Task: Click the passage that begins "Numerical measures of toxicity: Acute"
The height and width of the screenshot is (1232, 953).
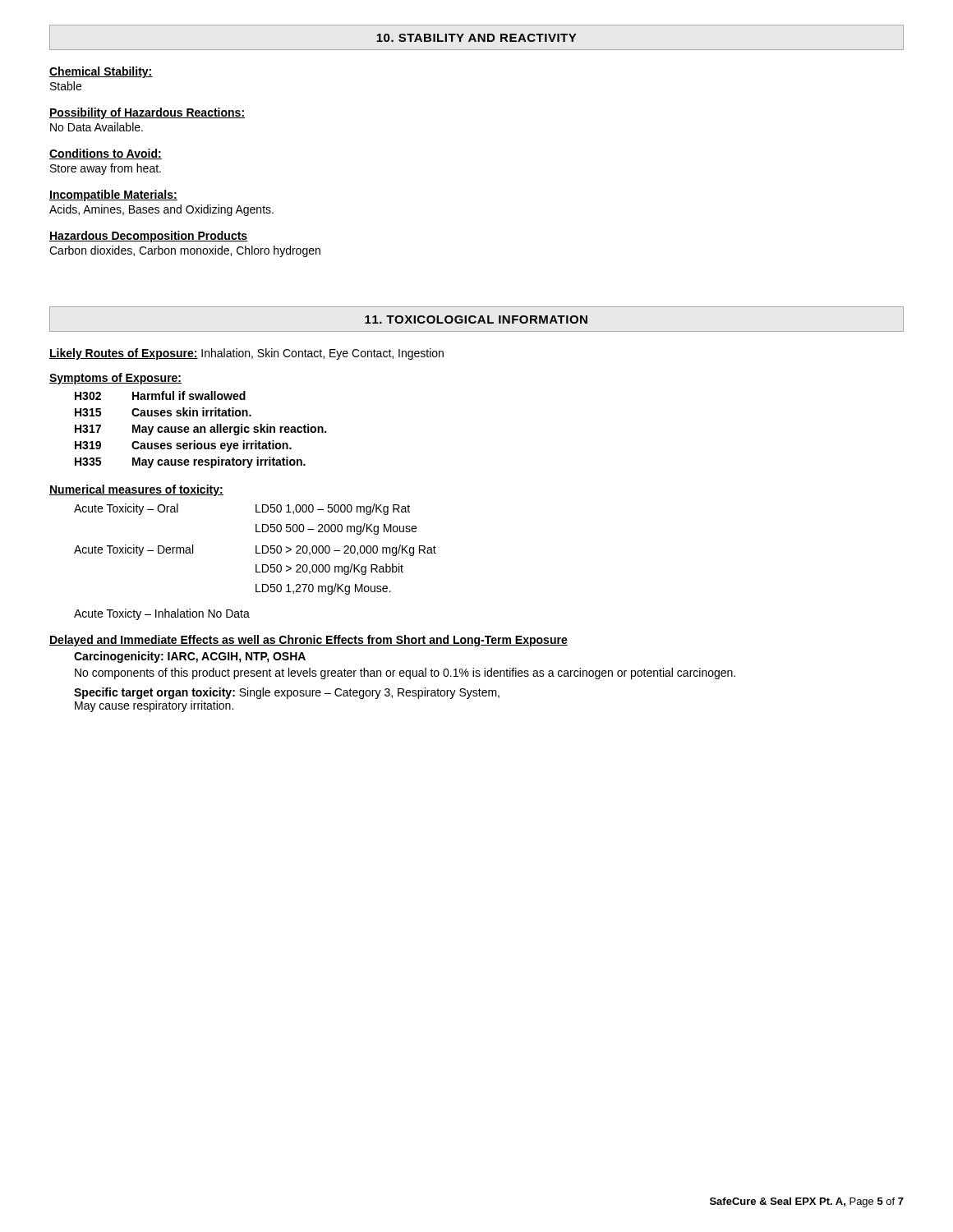Action: click(136, 490)
